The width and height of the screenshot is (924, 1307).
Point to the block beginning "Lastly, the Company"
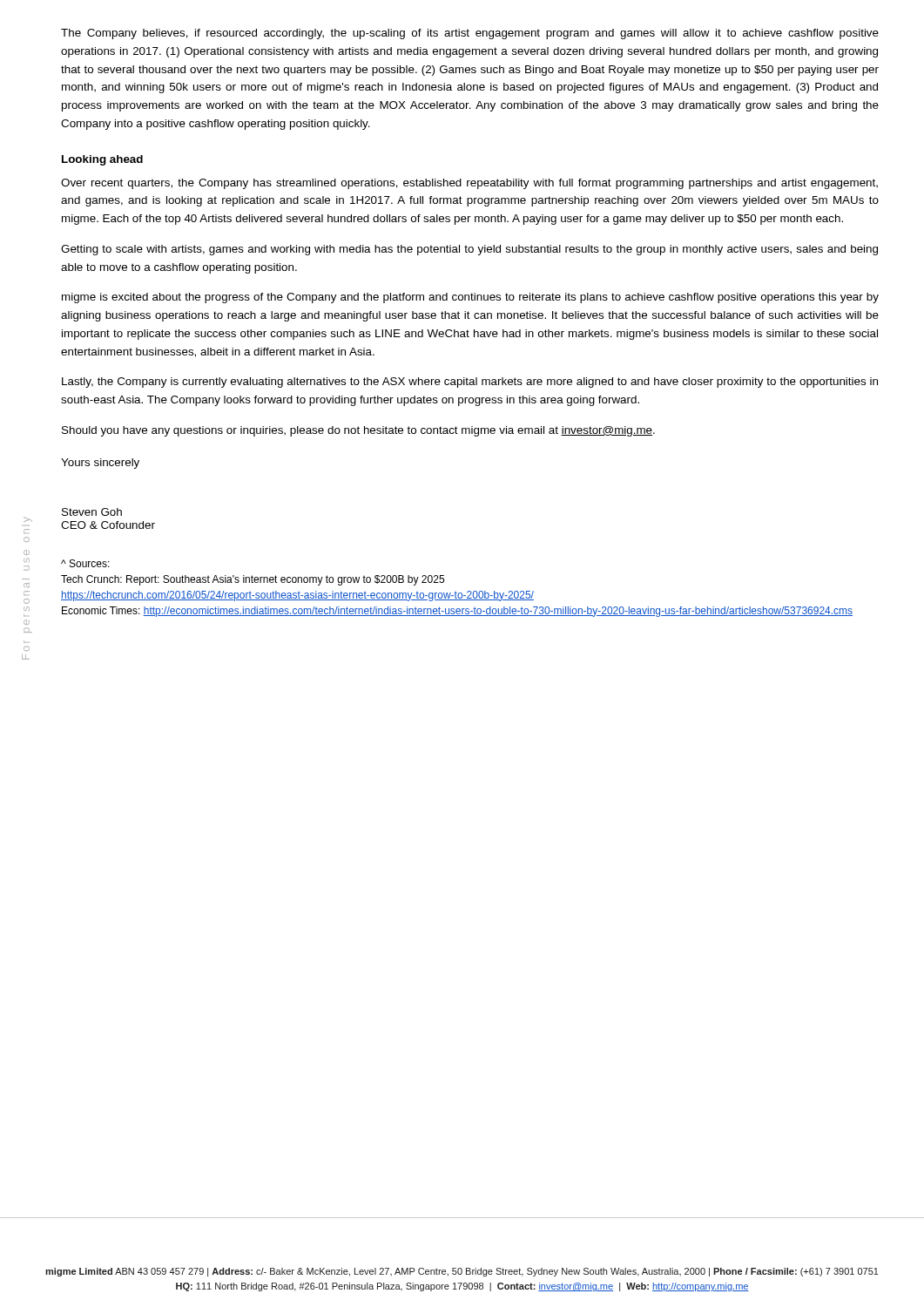point(470,391)
